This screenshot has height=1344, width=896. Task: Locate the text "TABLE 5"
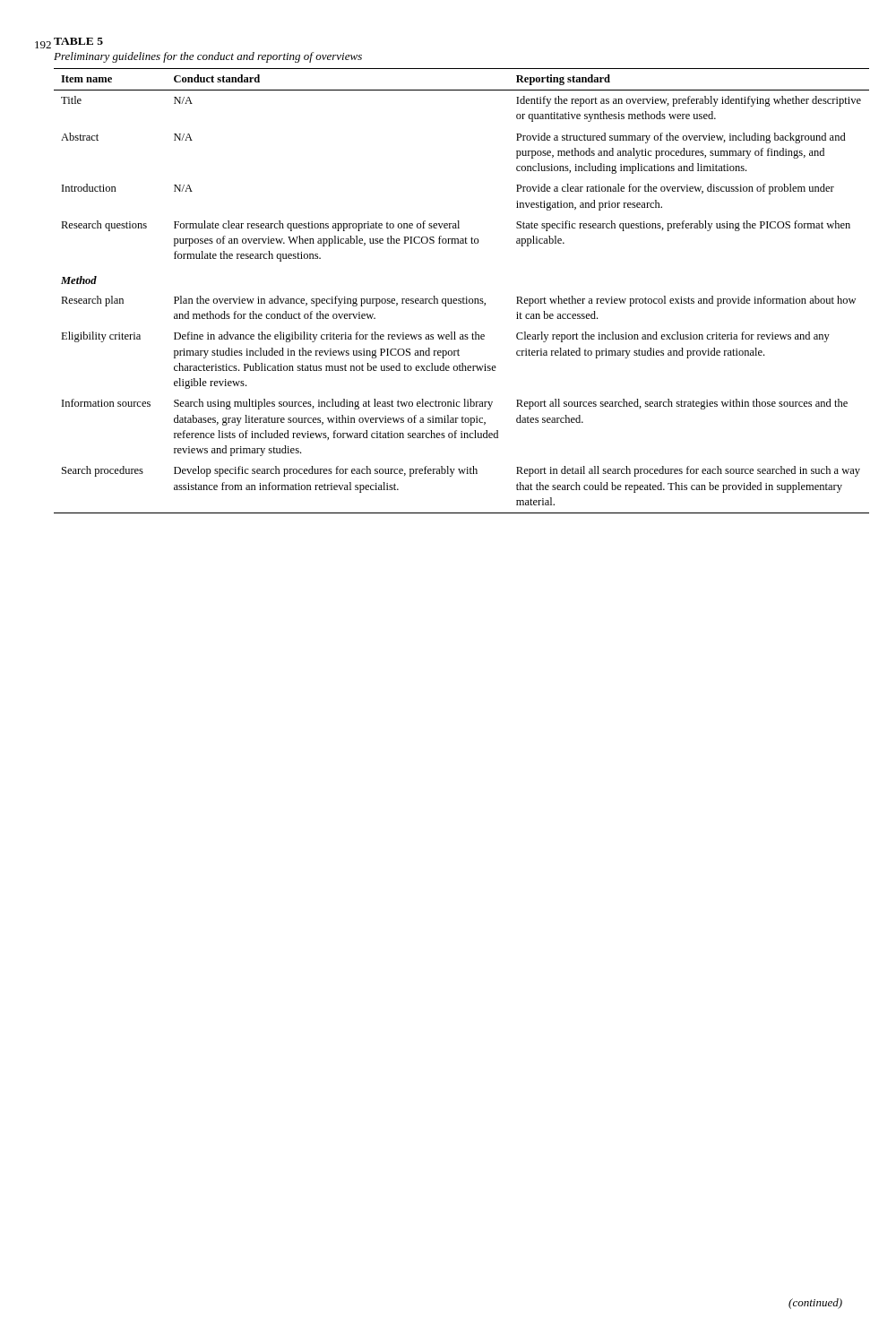click(78, 41)
